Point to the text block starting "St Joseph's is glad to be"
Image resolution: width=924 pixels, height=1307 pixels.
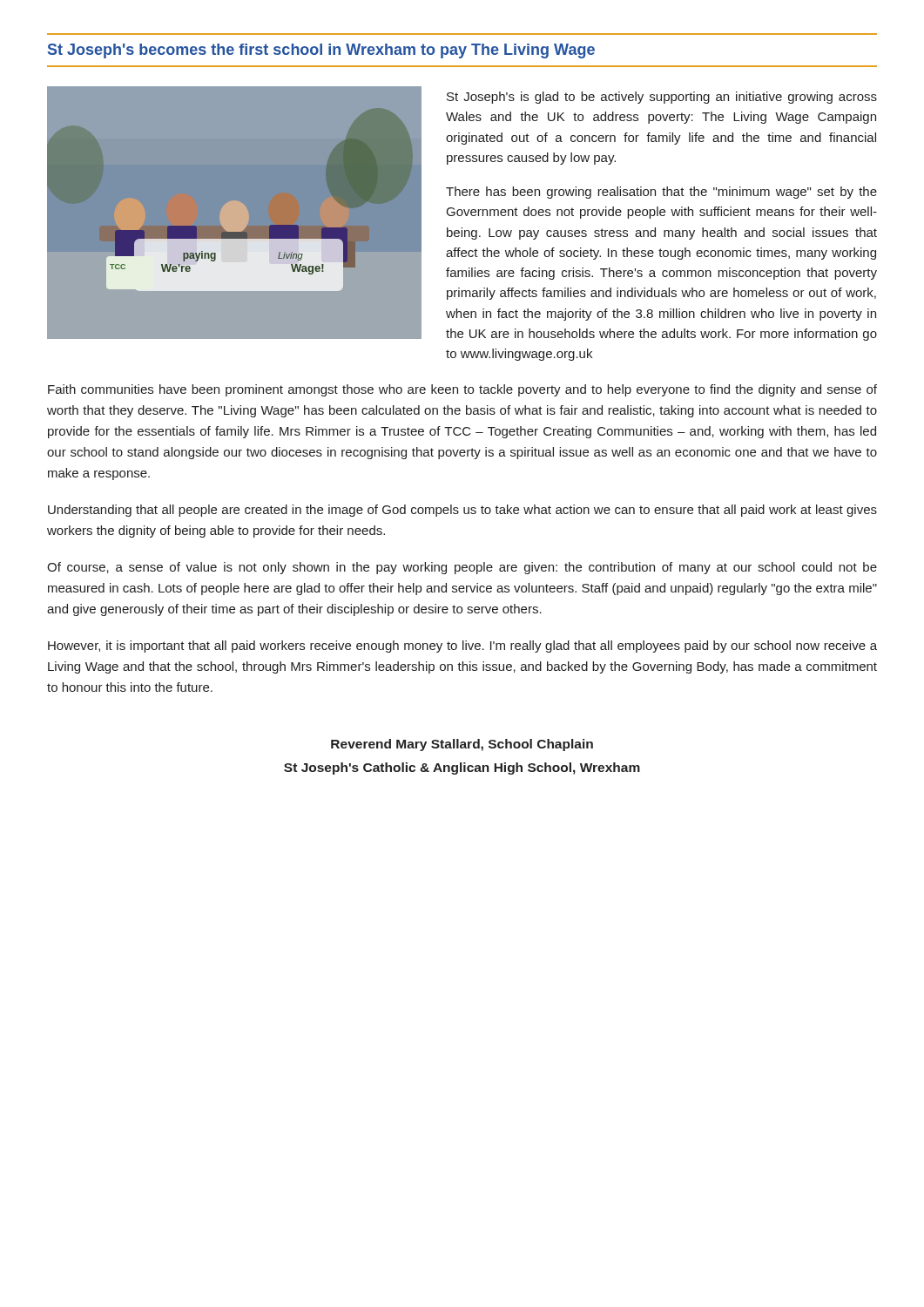(661, 127)
